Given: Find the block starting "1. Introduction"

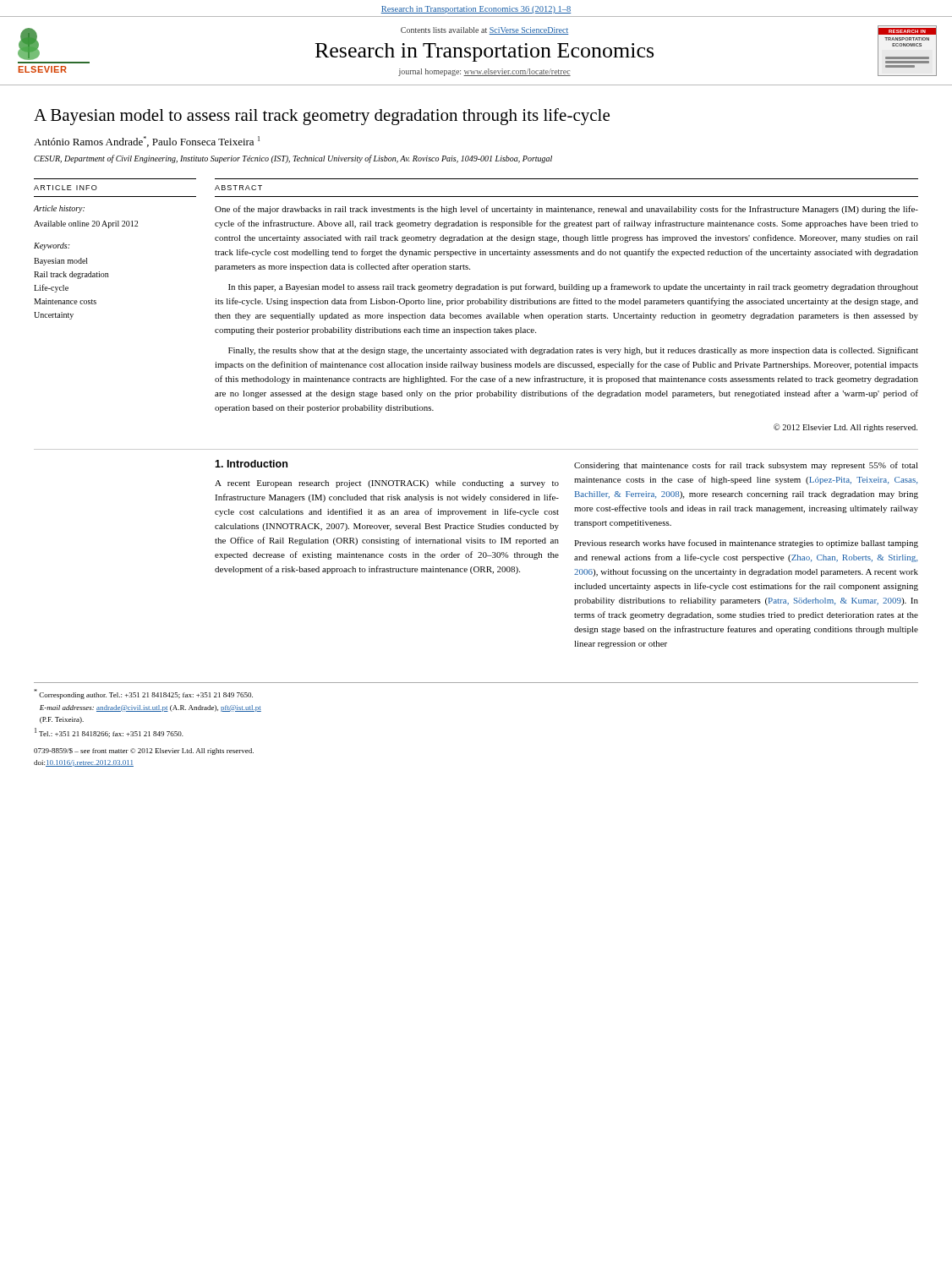Looking at the screenshot, I should (251, 464).
